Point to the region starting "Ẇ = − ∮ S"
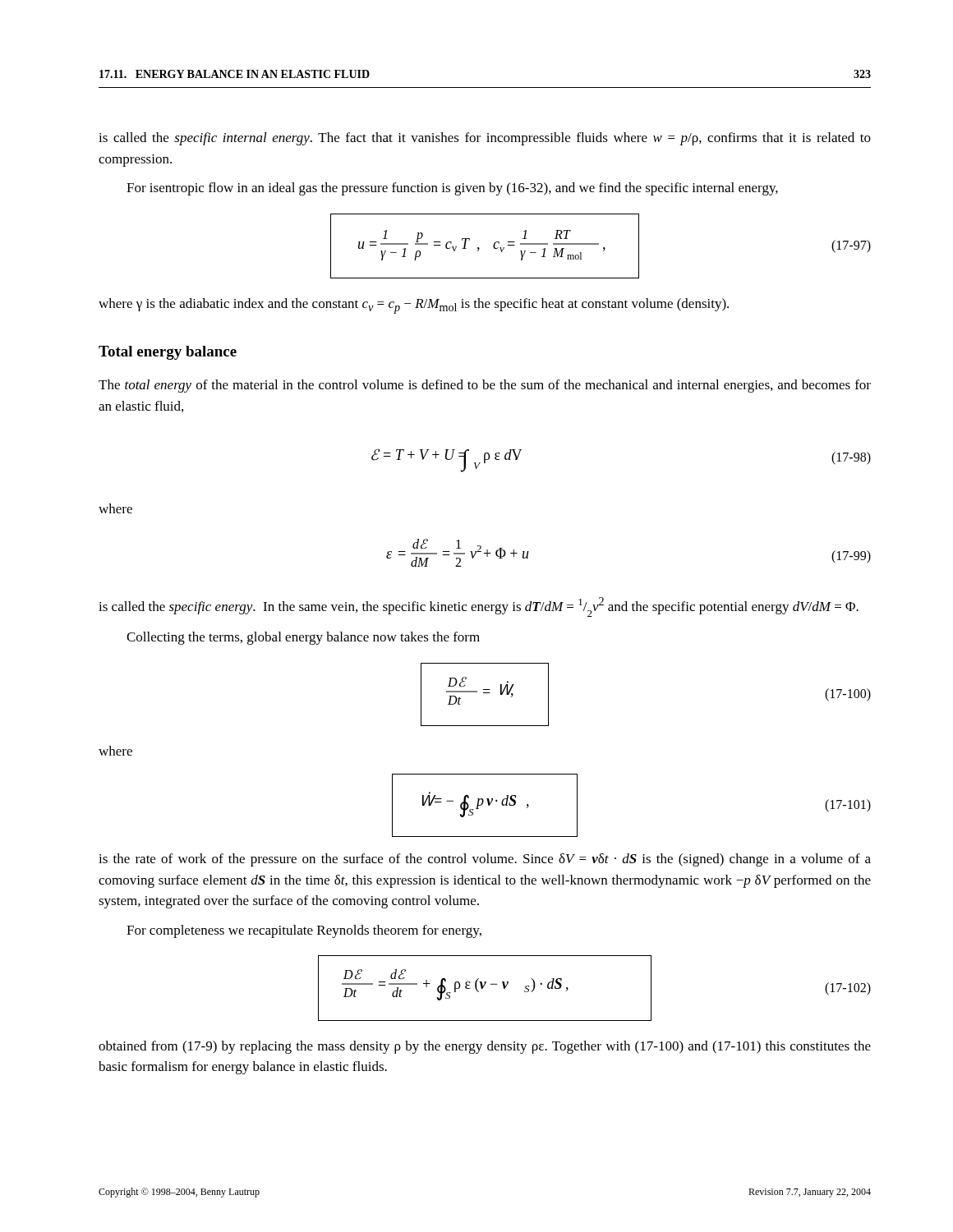 click(x=483, y=804)
